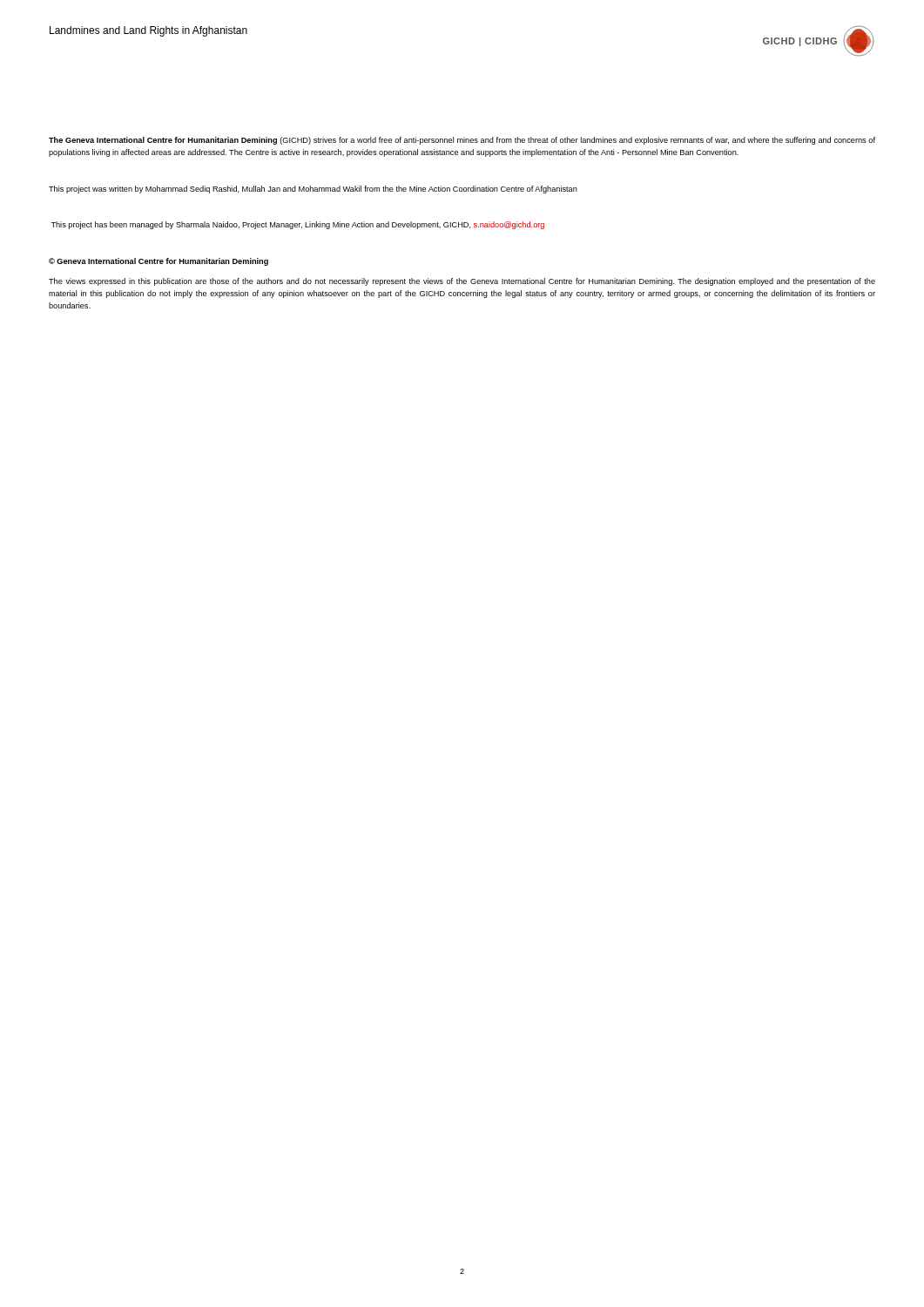The width and height of the screenshot is (924, 1307).
Task: Where is the passage that starts "The Geneva International Centre for"?
Action: click(x=462, y=147)
